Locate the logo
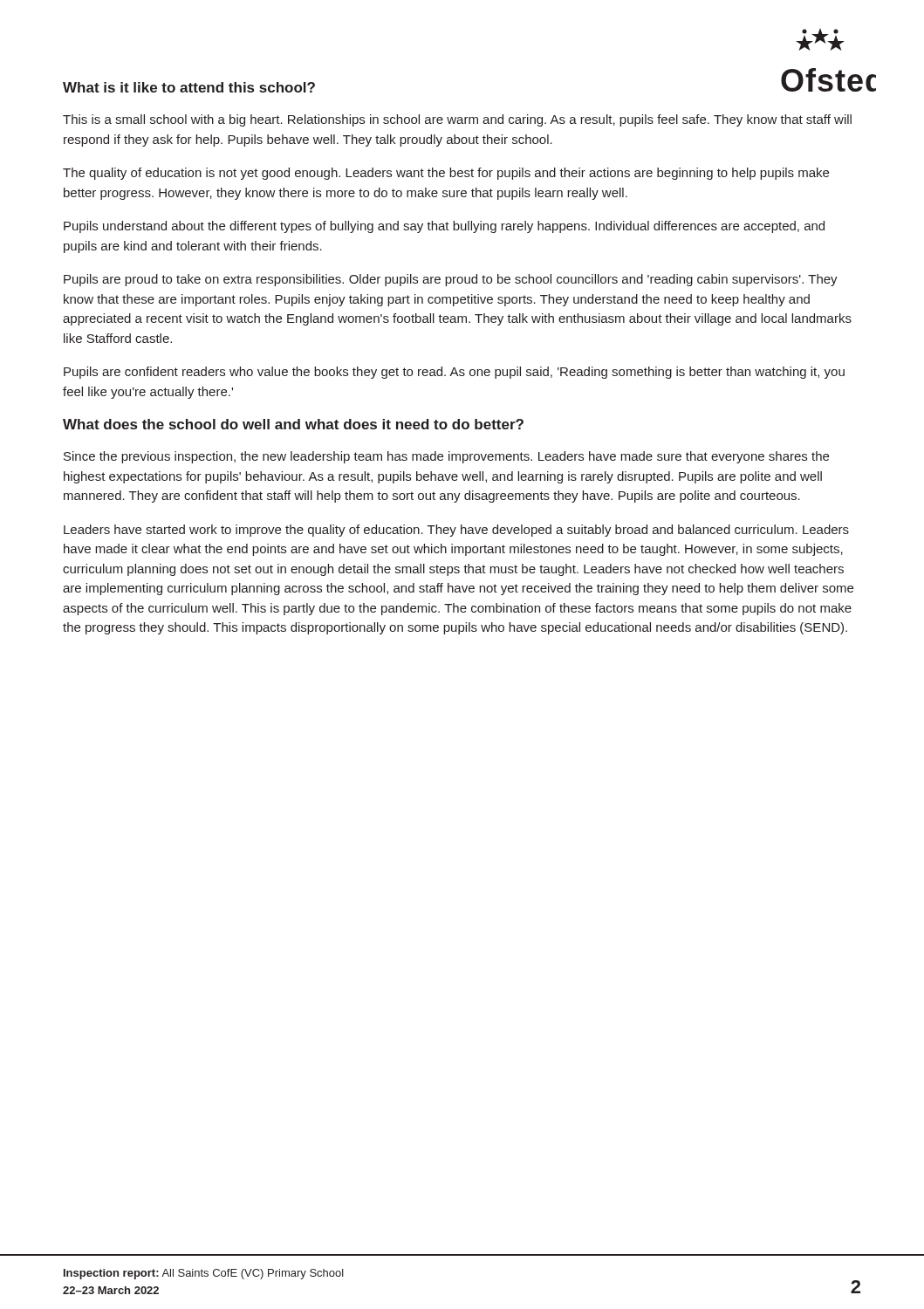This screenshot has height=1309, width=924. [828, 67]
